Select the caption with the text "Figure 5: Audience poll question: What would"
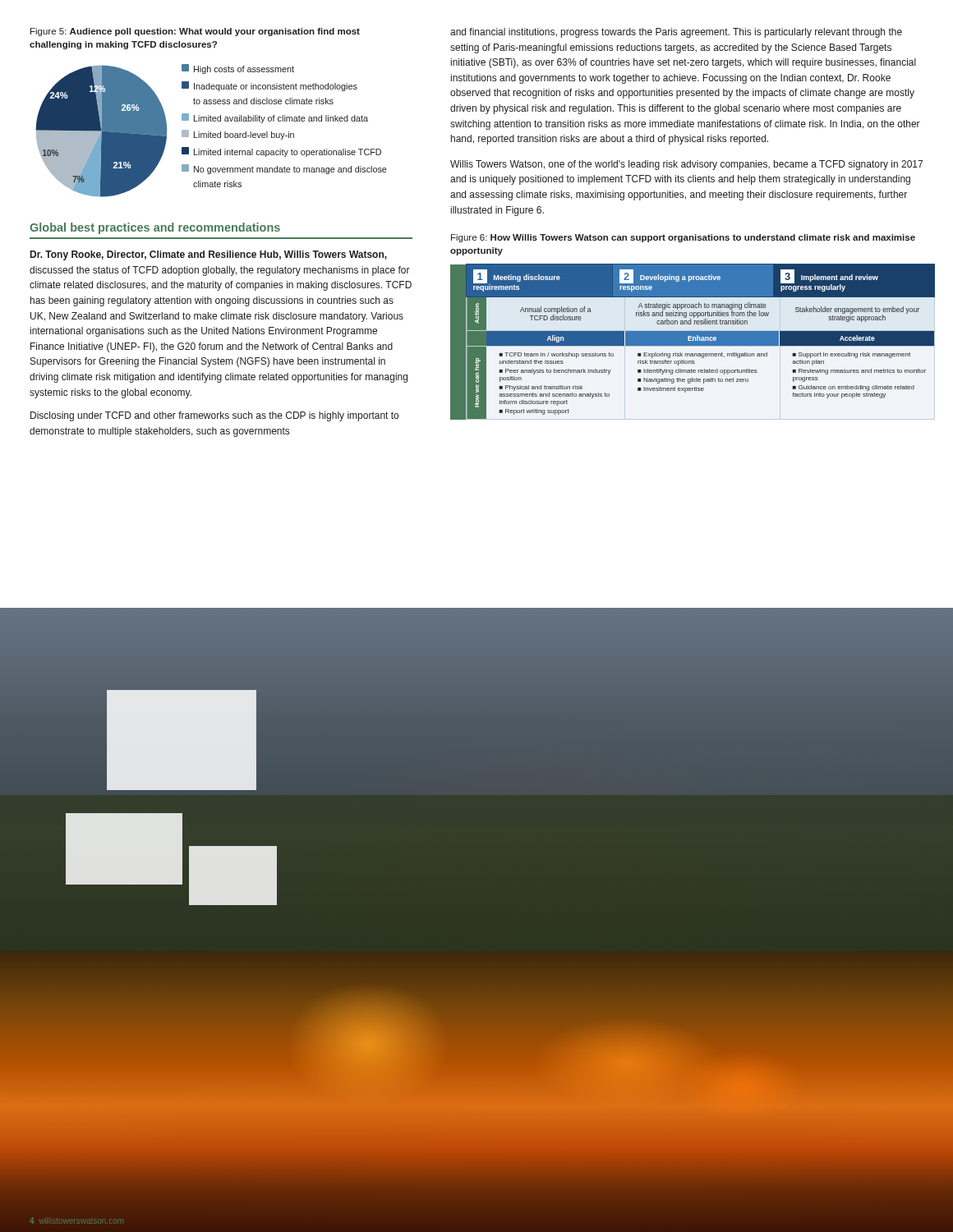Screen dimensions: 1232x953 coord(195,38)
